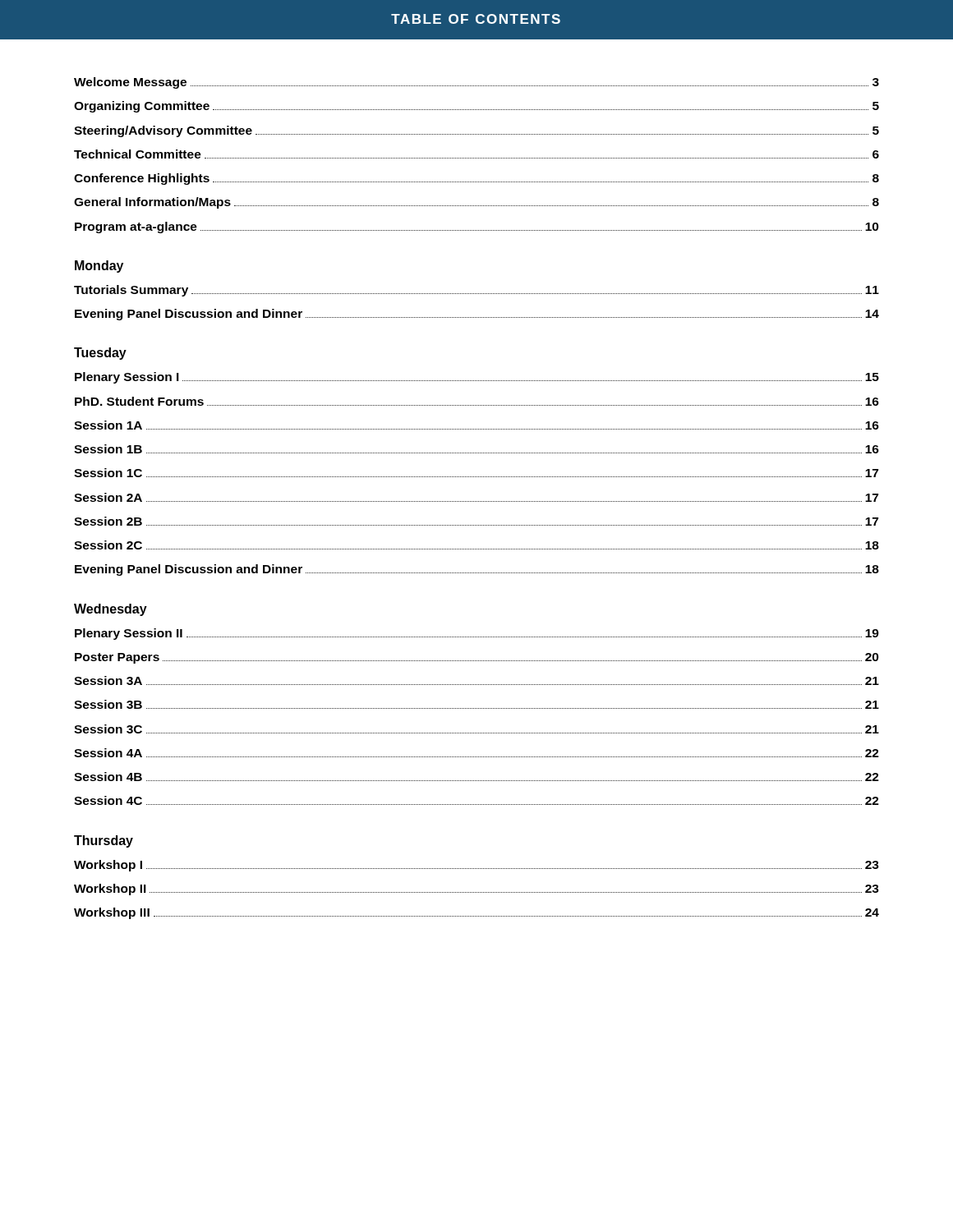Where does it say "Program at-a-glance 10"?

point(476,226)
